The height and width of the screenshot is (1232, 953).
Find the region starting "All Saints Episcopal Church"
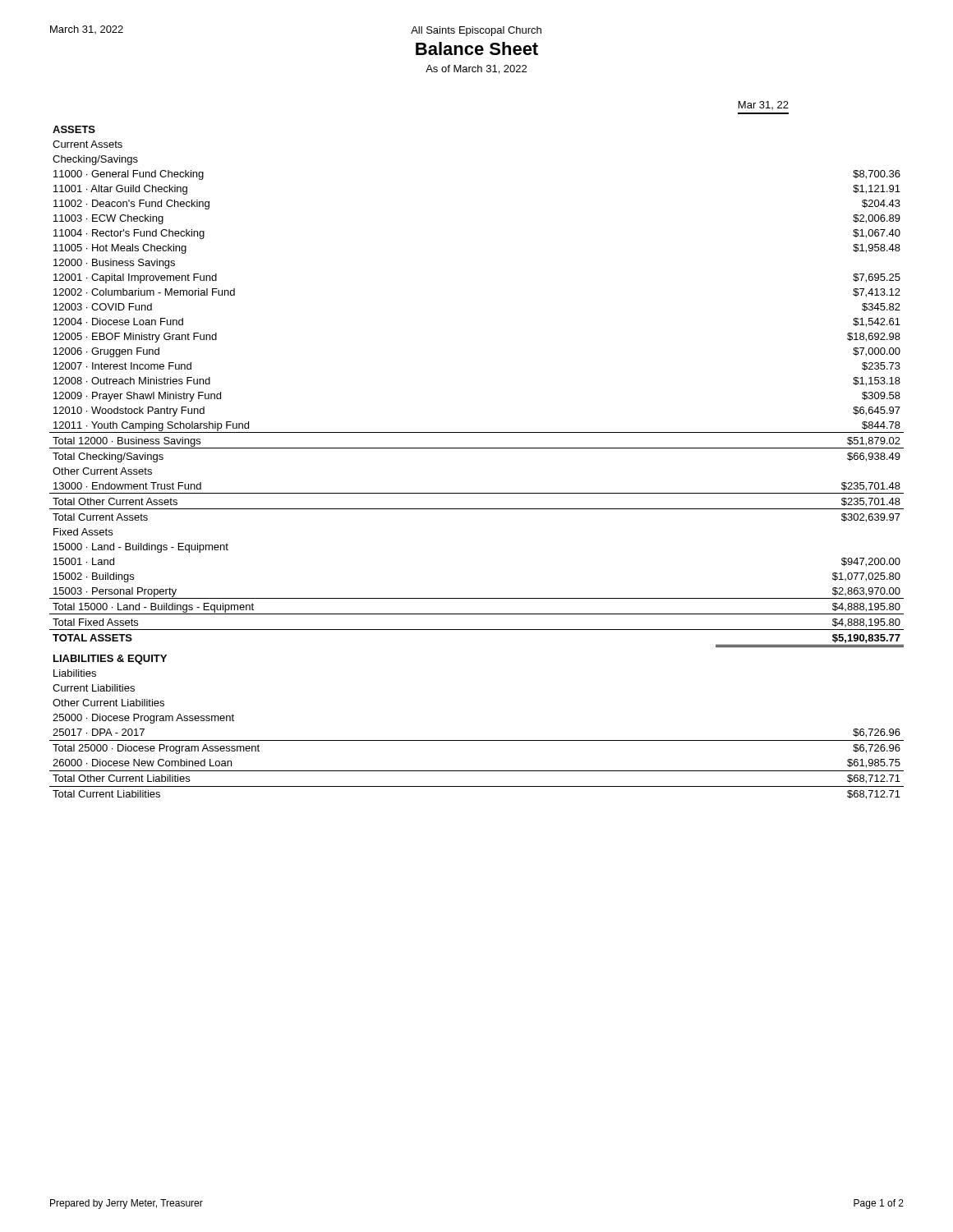click(x=476, y=50)
